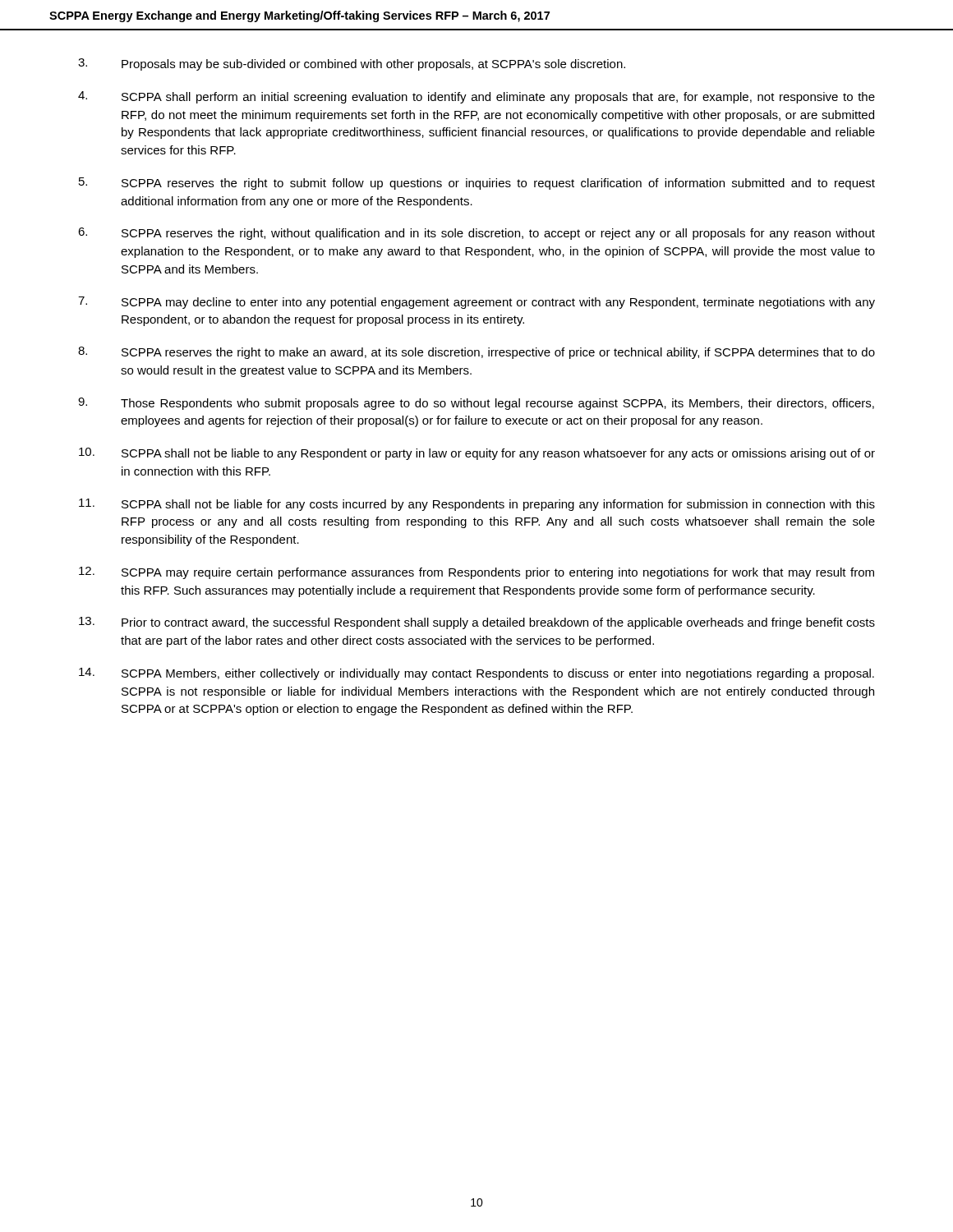Click on the list item that says "11. SCPPA shall not be"
The width and height of the screenshot is (953, 1232).
click(x=476, y=522)
